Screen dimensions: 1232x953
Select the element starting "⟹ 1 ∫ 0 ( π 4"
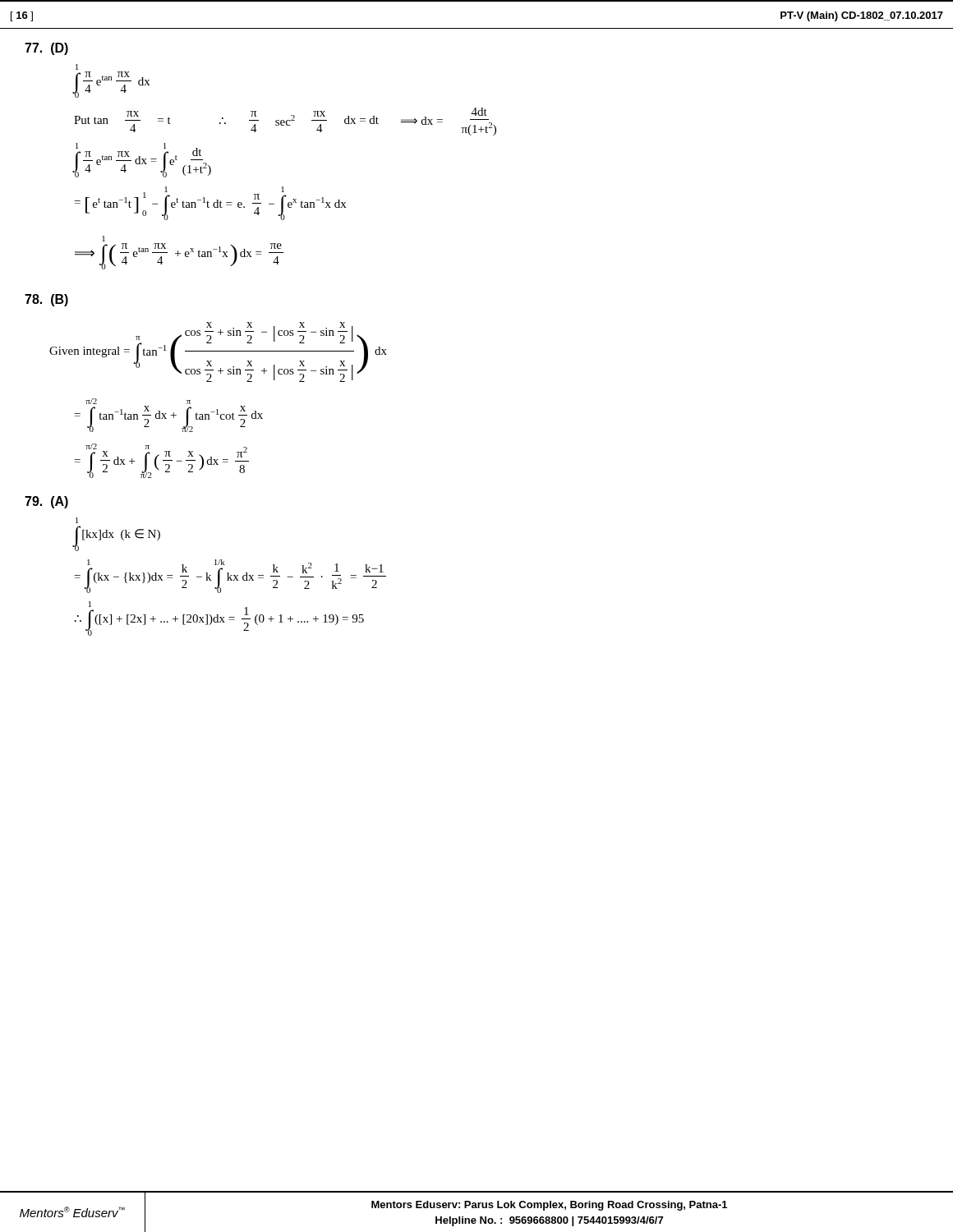tap(104, 239)
